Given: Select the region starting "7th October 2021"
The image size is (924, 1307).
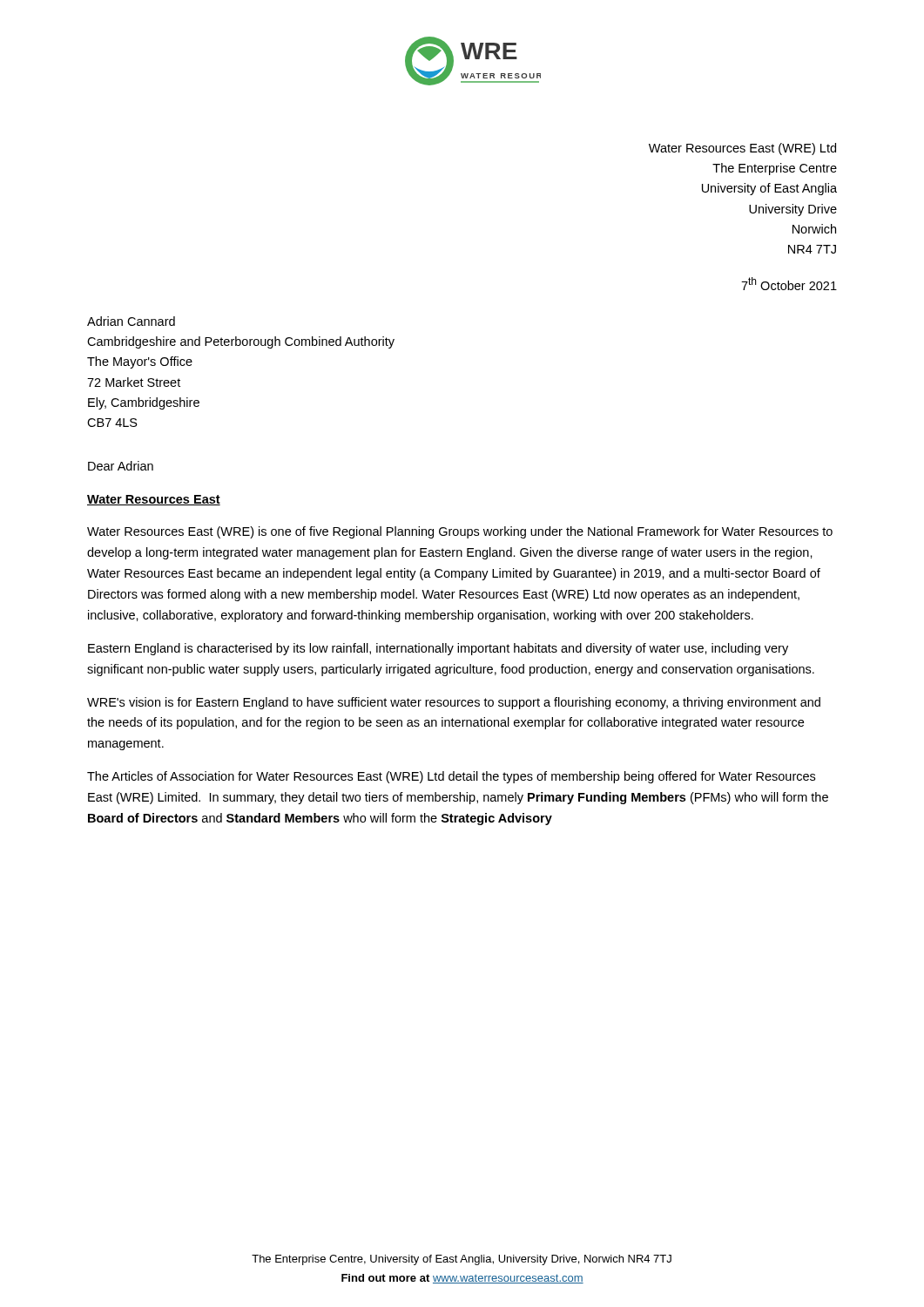Looking at the screenshot, I should click(789, 284).
